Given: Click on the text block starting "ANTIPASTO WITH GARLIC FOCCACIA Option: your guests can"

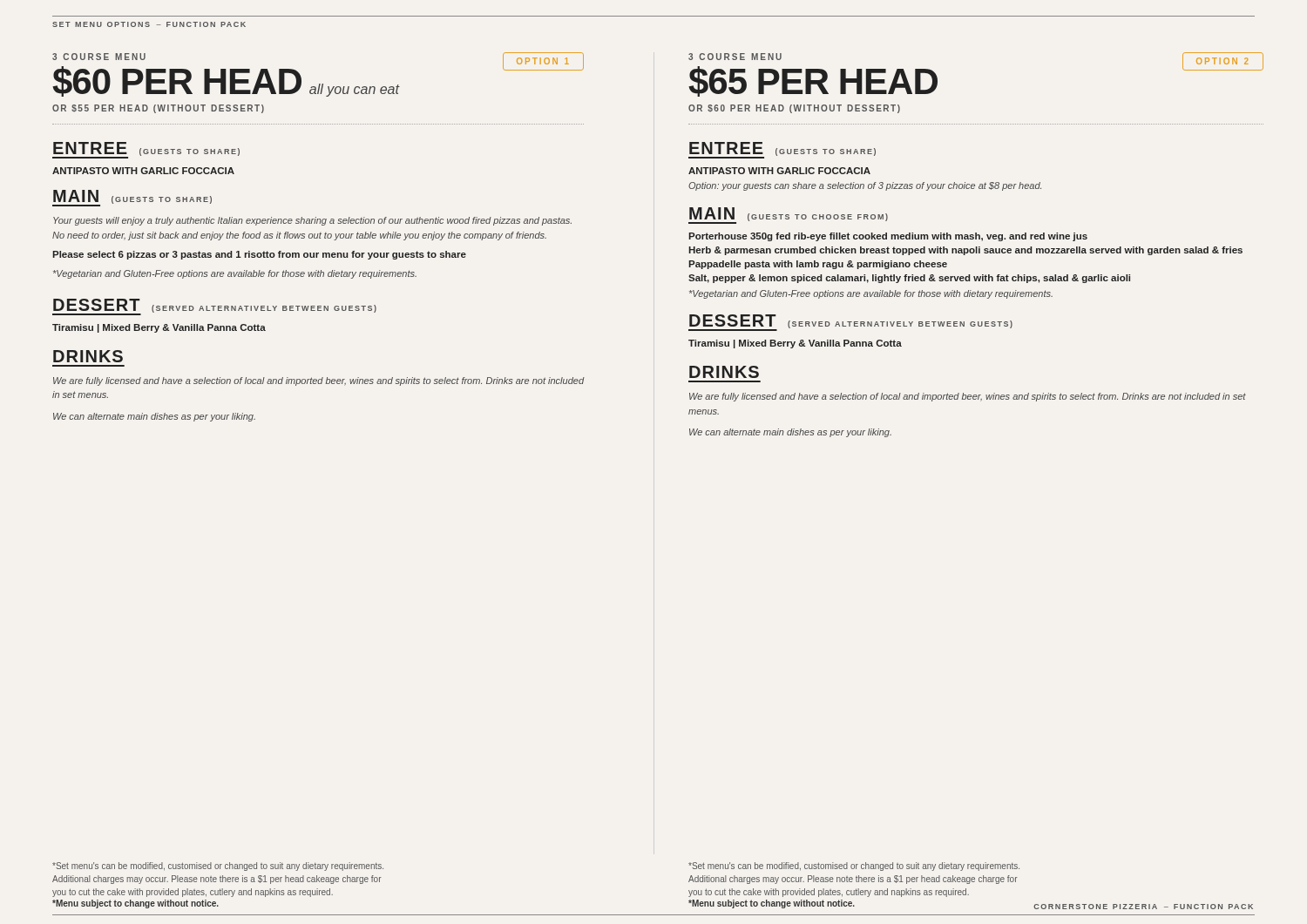Looking at the screenshot, I should pos(976,179).
